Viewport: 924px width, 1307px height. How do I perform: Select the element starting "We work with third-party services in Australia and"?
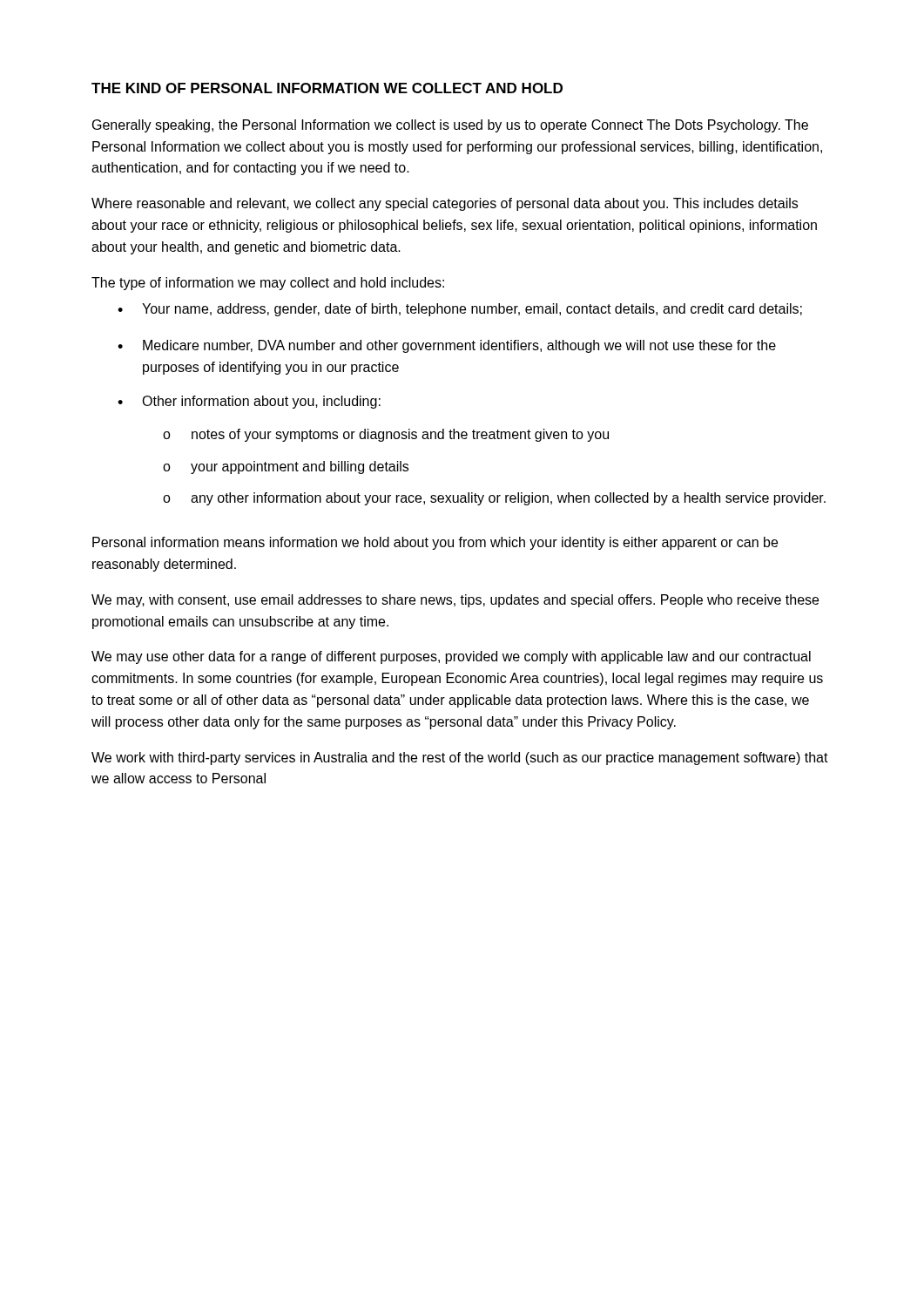click(460, 768)
